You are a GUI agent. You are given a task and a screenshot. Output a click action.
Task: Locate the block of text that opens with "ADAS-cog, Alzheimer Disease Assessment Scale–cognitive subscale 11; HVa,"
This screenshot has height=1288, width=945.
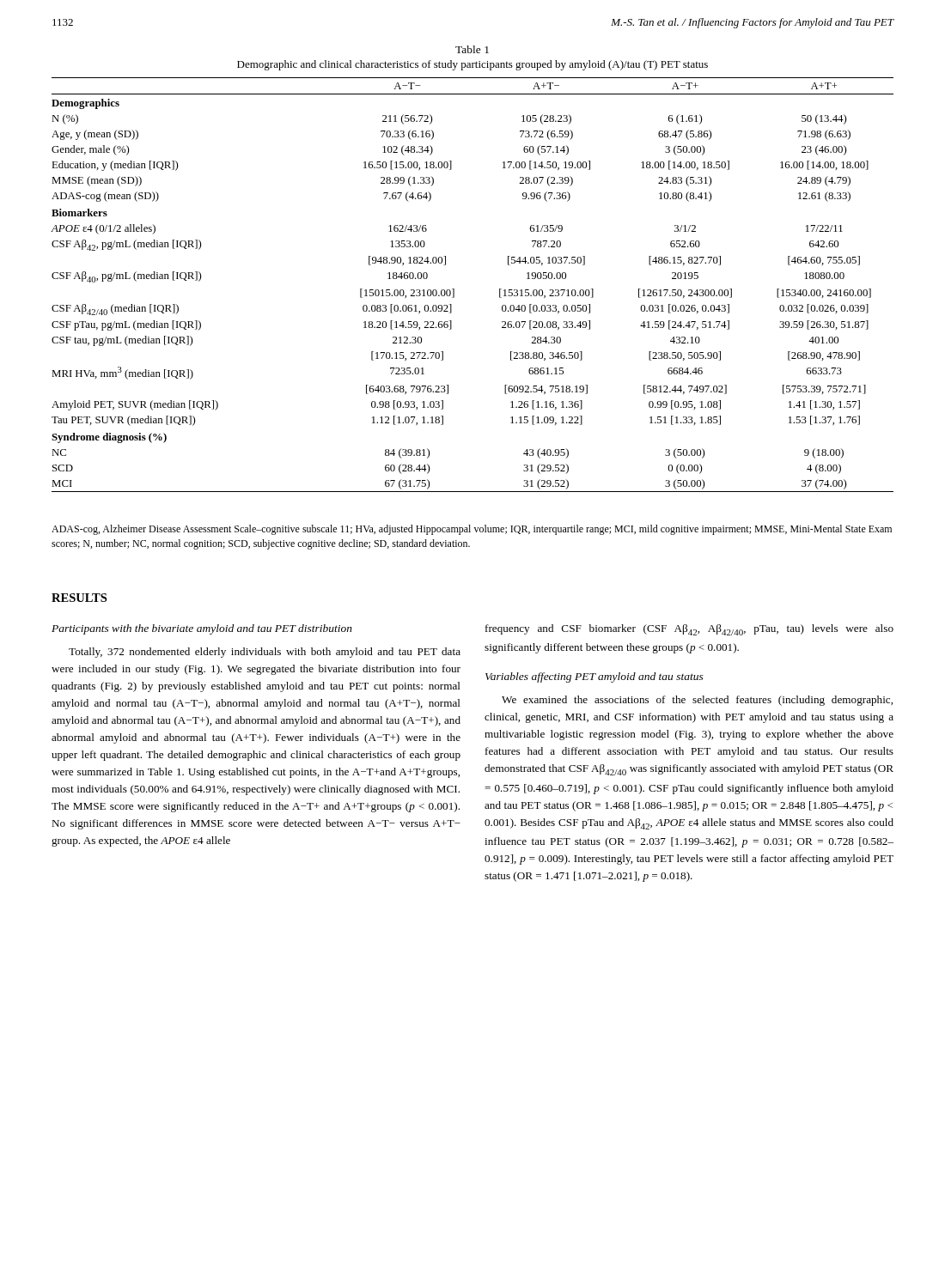(x=472, y=536)
